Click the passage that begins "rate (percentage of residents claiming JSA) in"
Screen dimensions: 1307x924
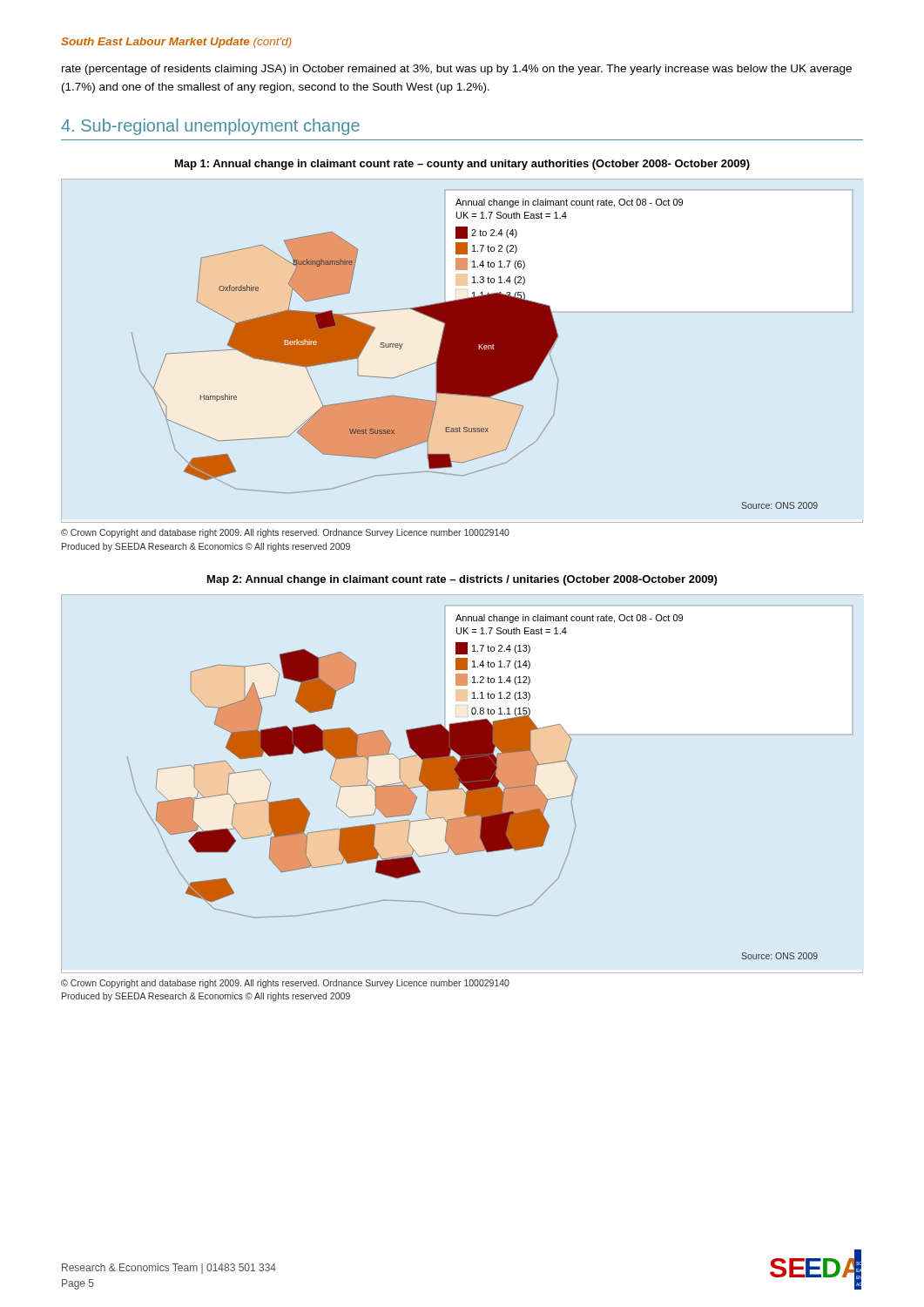(457, 78)
